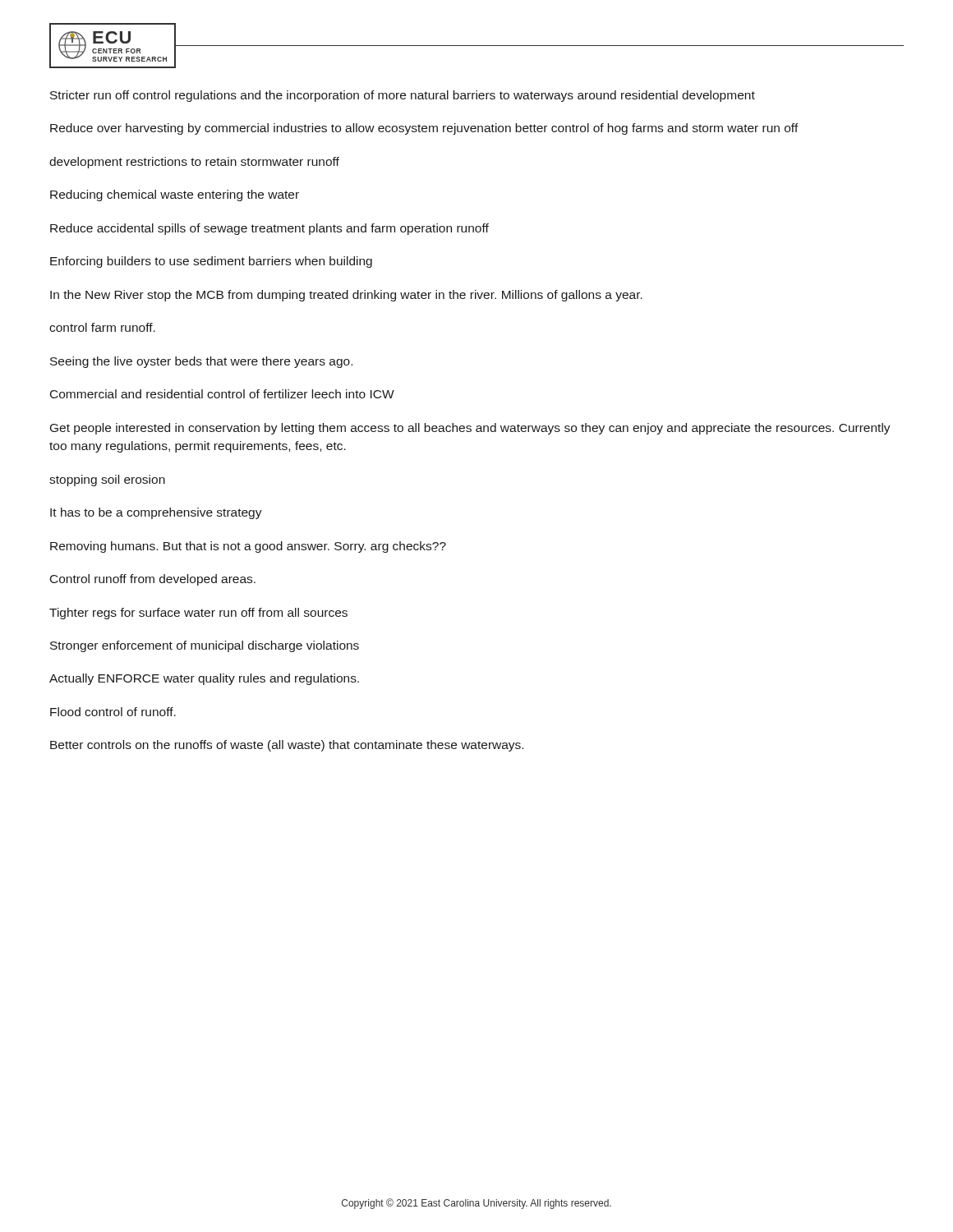Viewport: 953px width, 1232px height.
Task: Point to the block starting "Actually ENFORCE water"
Action: tap(205, 678)
